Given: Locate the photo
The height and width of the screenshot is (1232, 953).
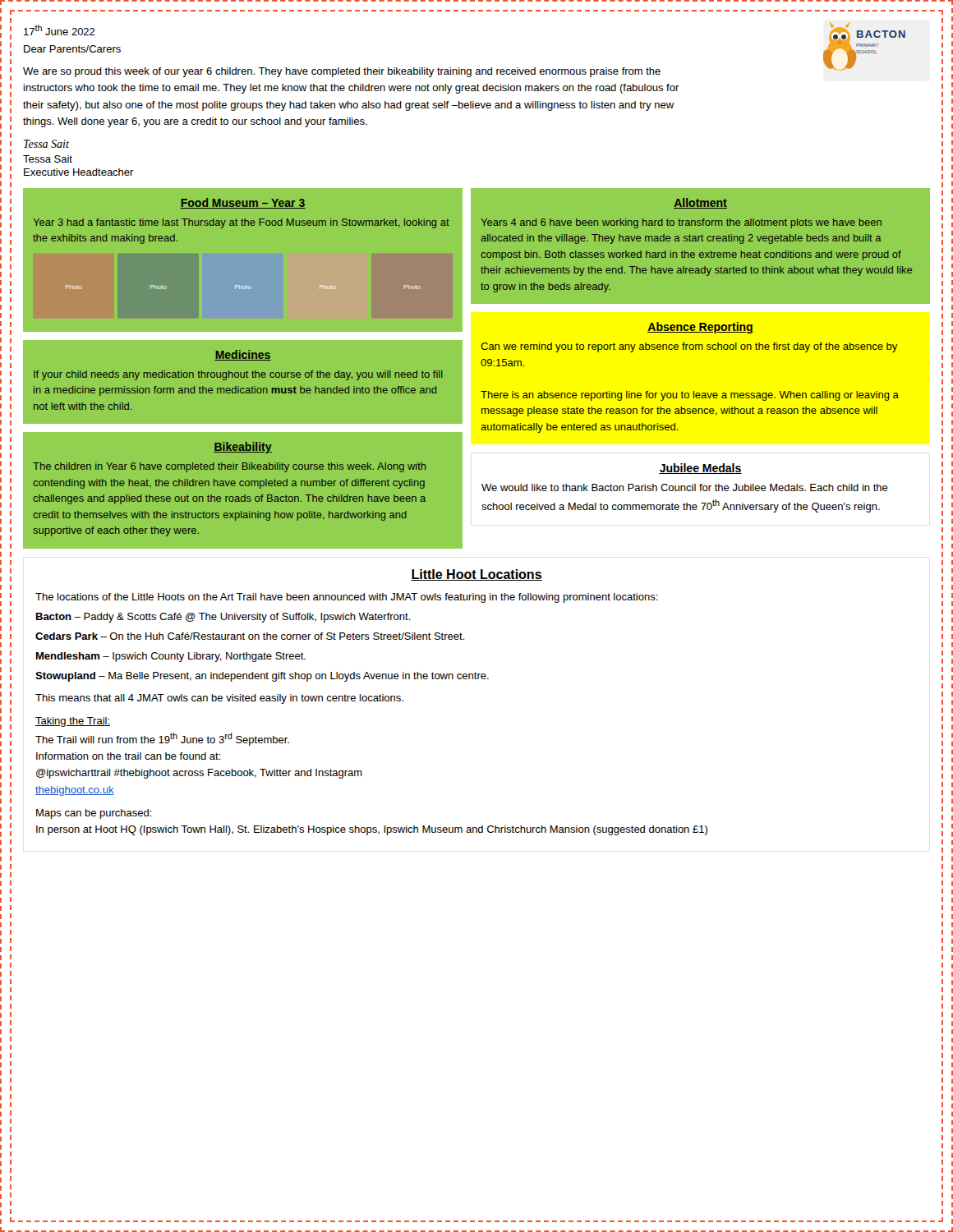Looking at the screenshot, I should pos(243,286).
